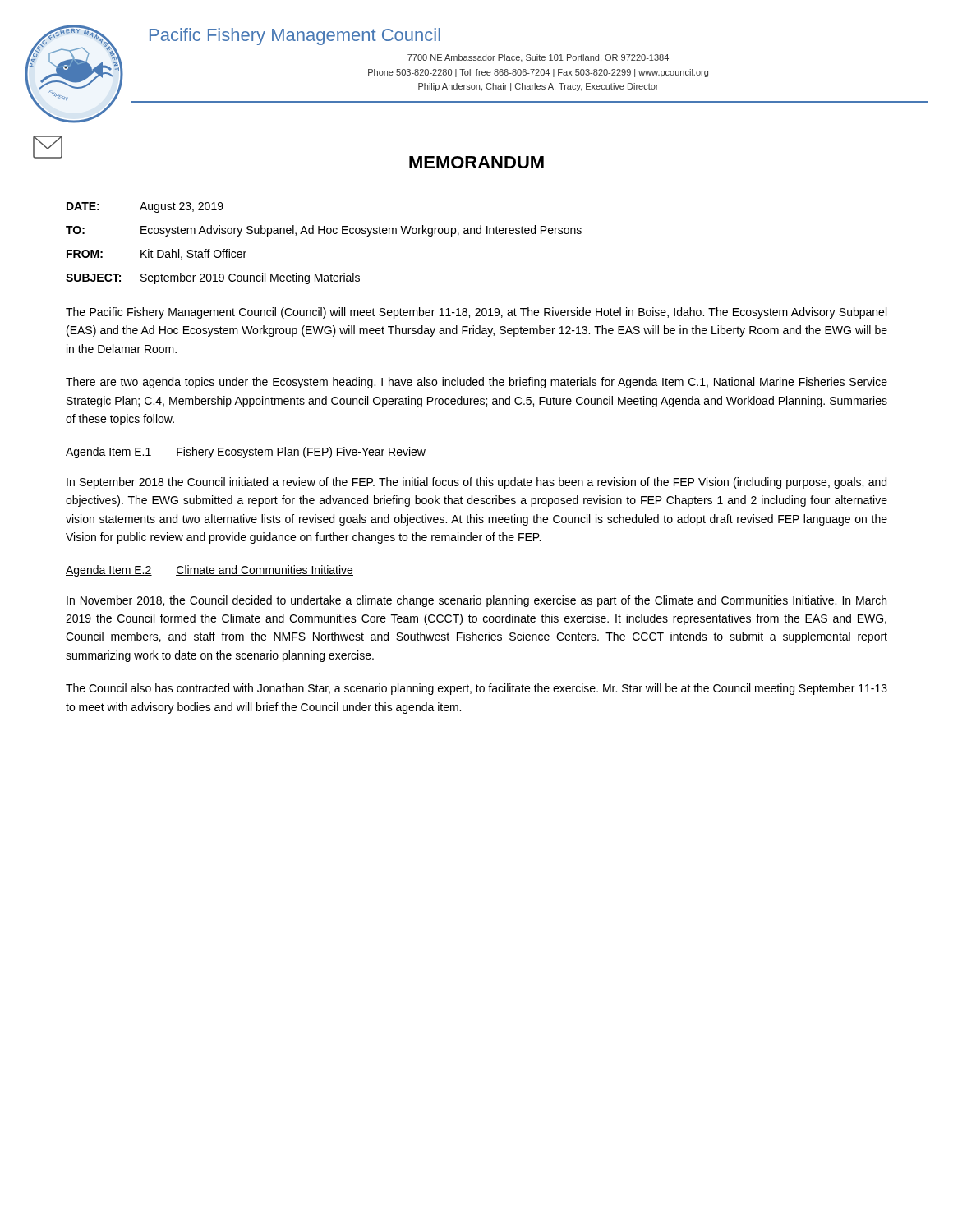Locate the passage starting "FROM: Kit Dahl, Staff Officer"
This screenshot has height=1232, width=953.
click(x=157, y=254)
